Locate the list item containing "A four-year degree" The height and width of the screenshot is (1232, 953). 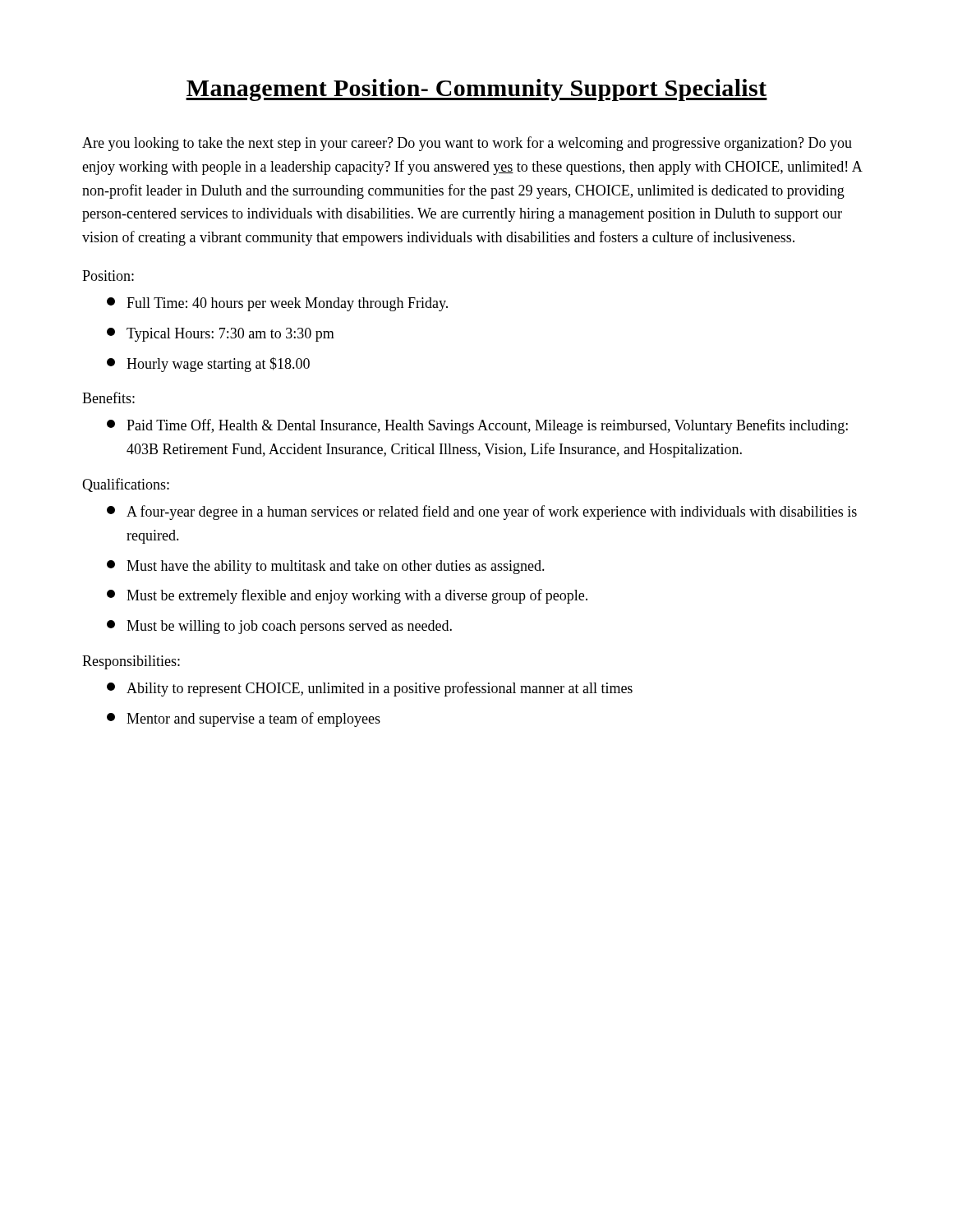[489, 524]
